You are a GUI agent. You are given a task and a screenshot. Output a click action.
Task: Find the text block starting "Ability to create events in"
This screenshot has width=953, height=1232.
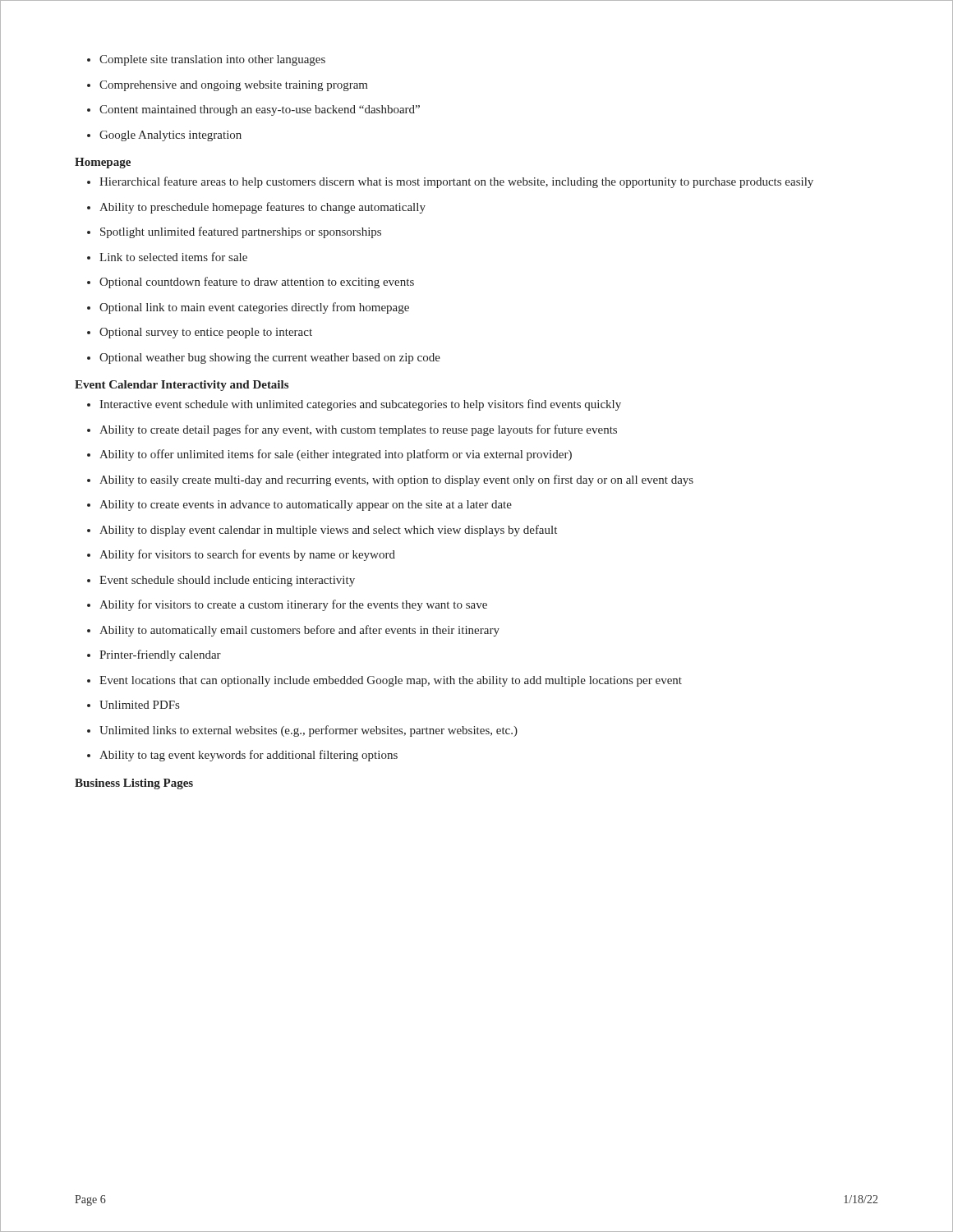coord(489,505)
